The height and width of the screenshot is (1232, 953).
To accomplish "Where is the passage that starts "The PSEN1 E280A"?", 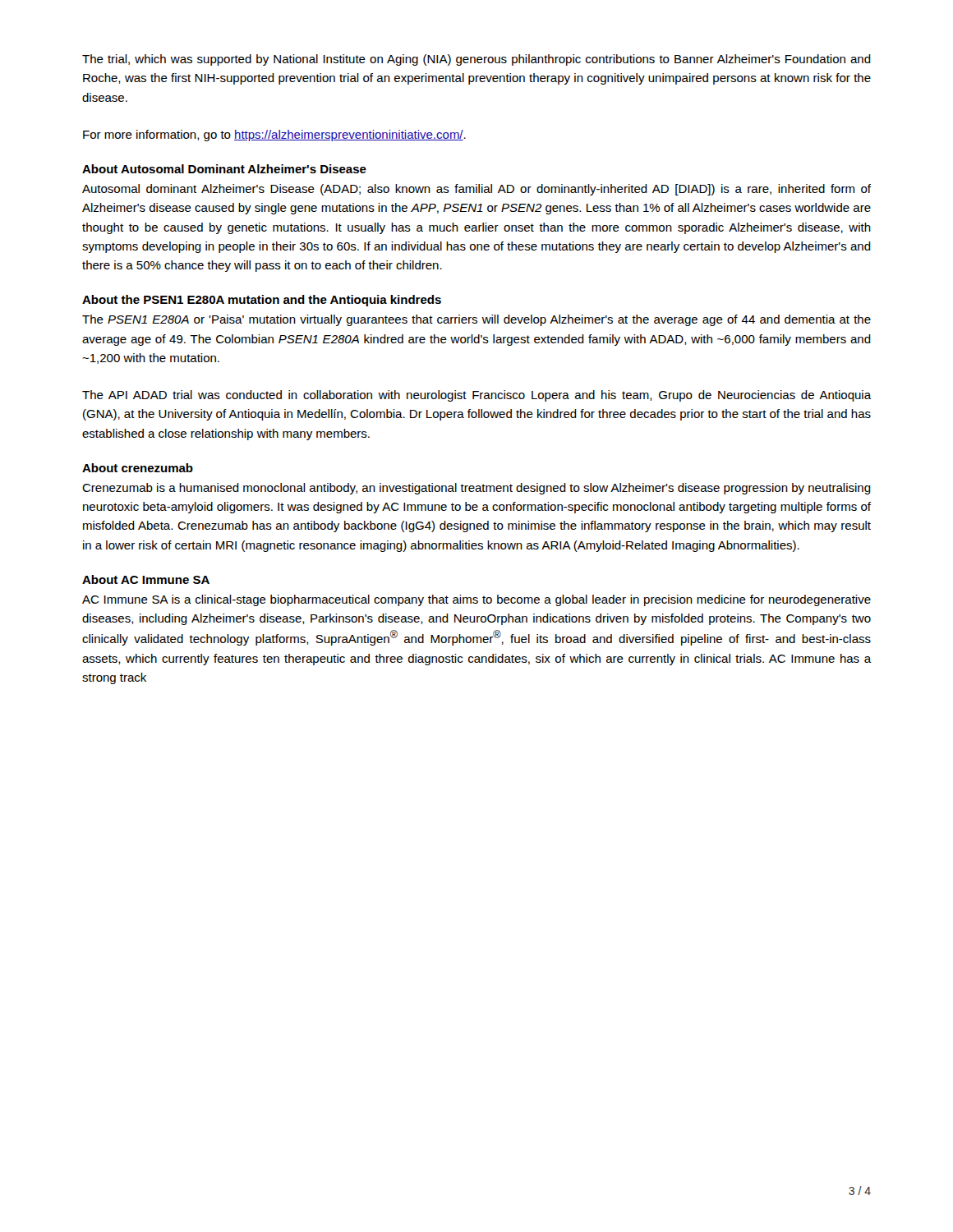I will 476,338.
